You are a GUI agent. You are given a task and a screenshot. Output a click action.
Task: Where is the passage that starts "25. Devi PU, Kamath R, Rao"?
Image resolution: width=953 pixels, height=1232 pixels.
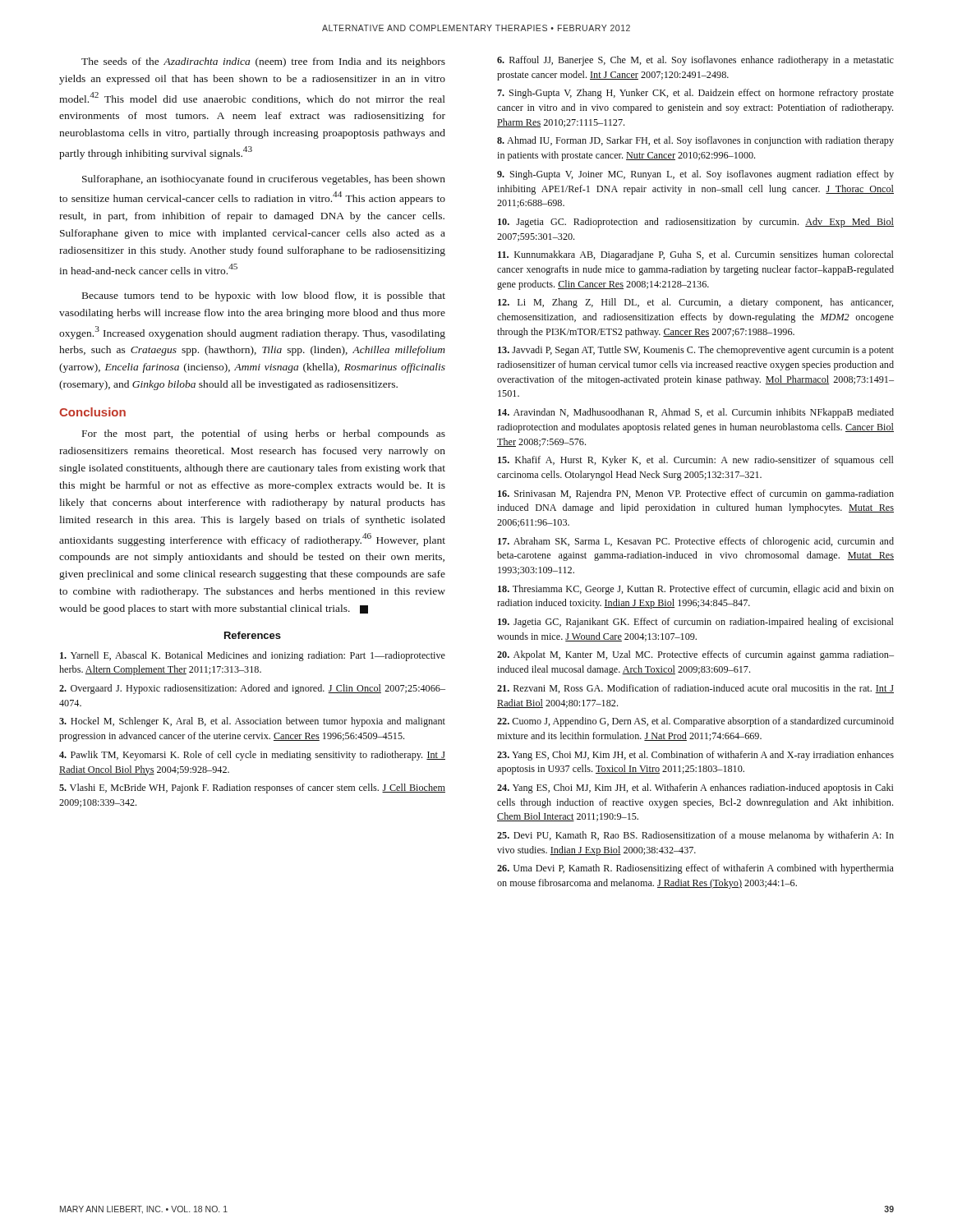(x=695, y=843)
